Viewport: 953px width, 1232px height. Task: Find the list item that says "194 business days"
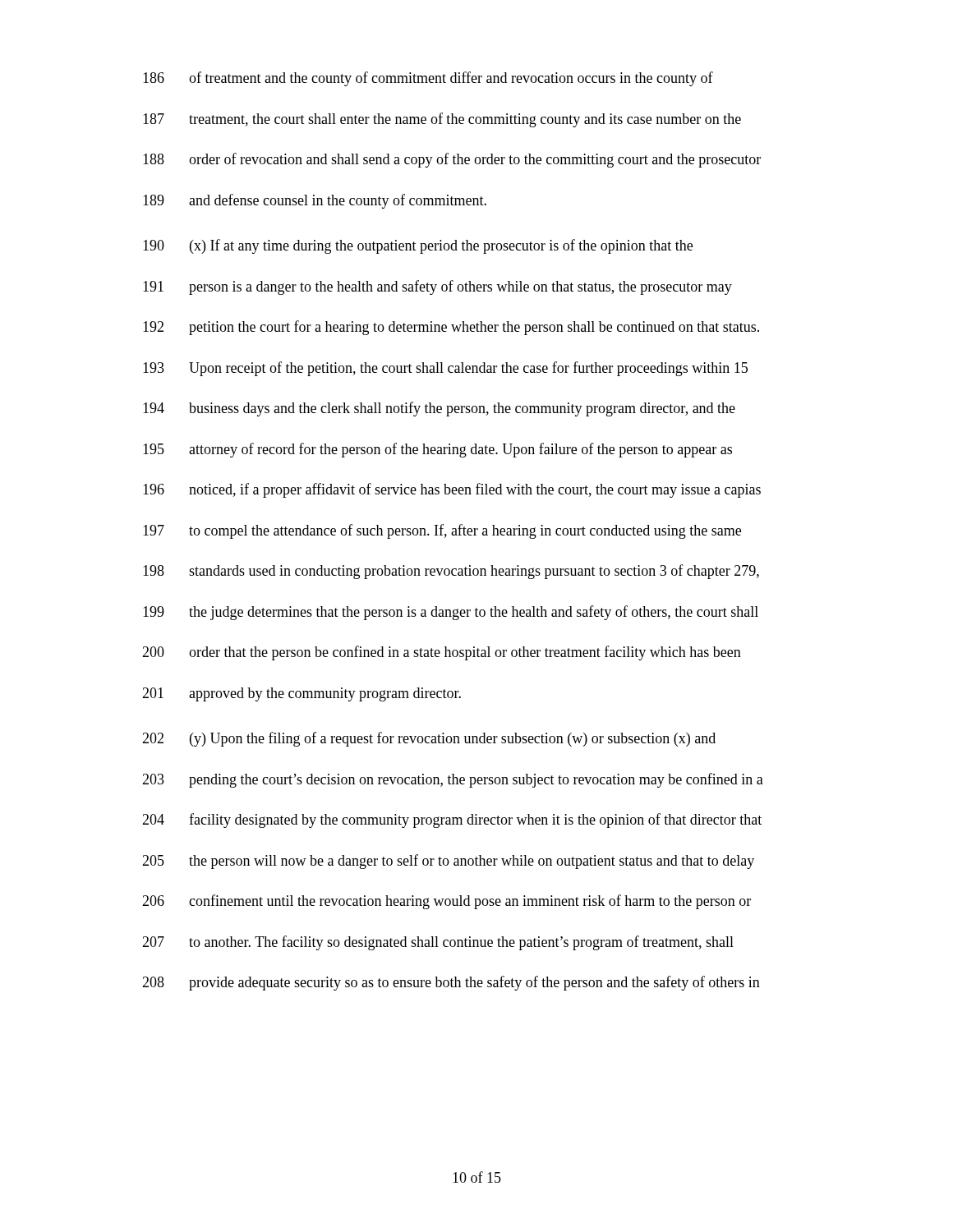pos(476,409)
